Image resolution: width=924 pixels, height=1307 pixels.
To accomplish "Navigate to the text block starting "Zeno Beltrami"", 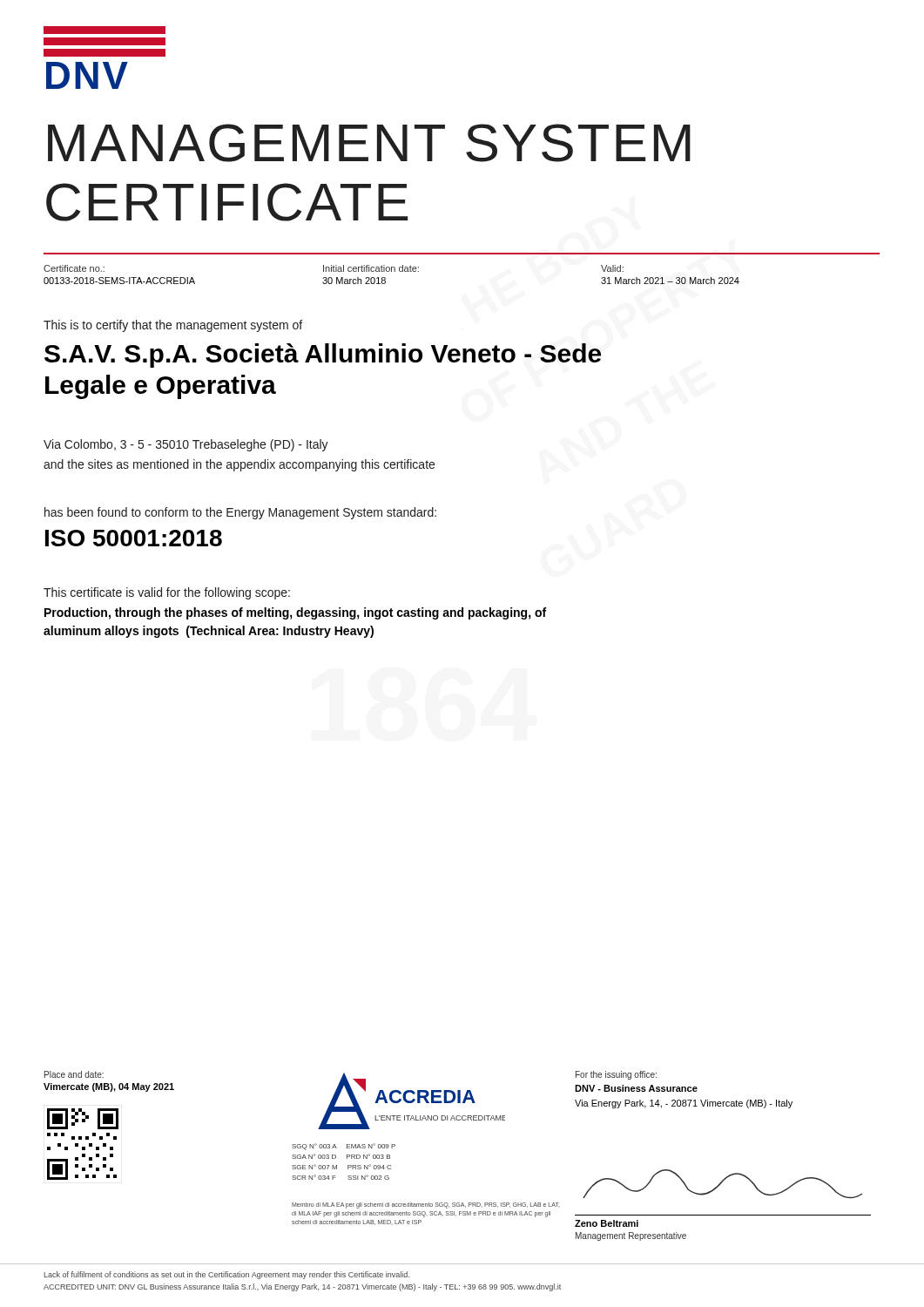I will (x=607, y=1223).
